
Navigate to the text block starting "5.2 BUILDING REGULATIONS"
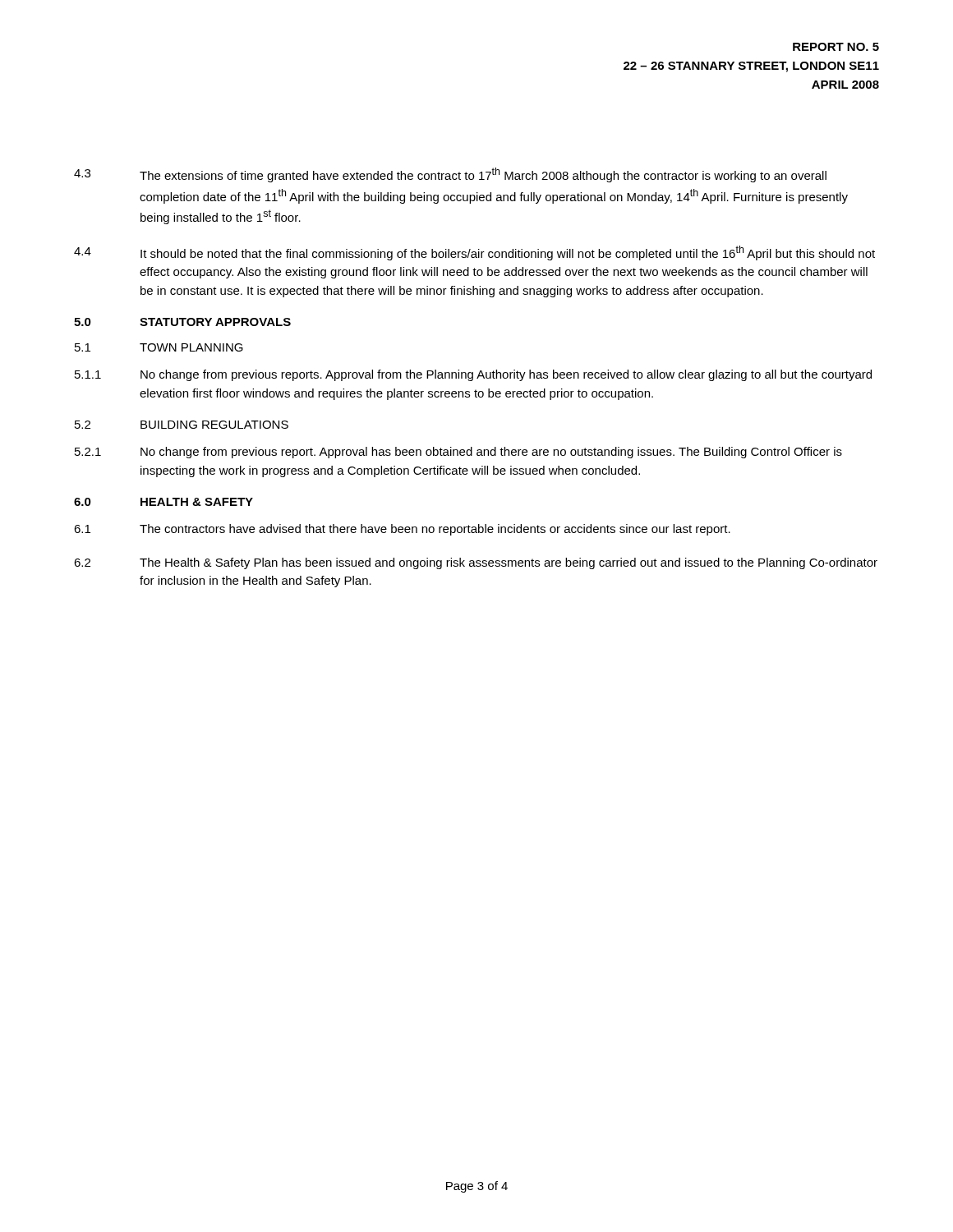pyautogui.click(x=181, y=424)
